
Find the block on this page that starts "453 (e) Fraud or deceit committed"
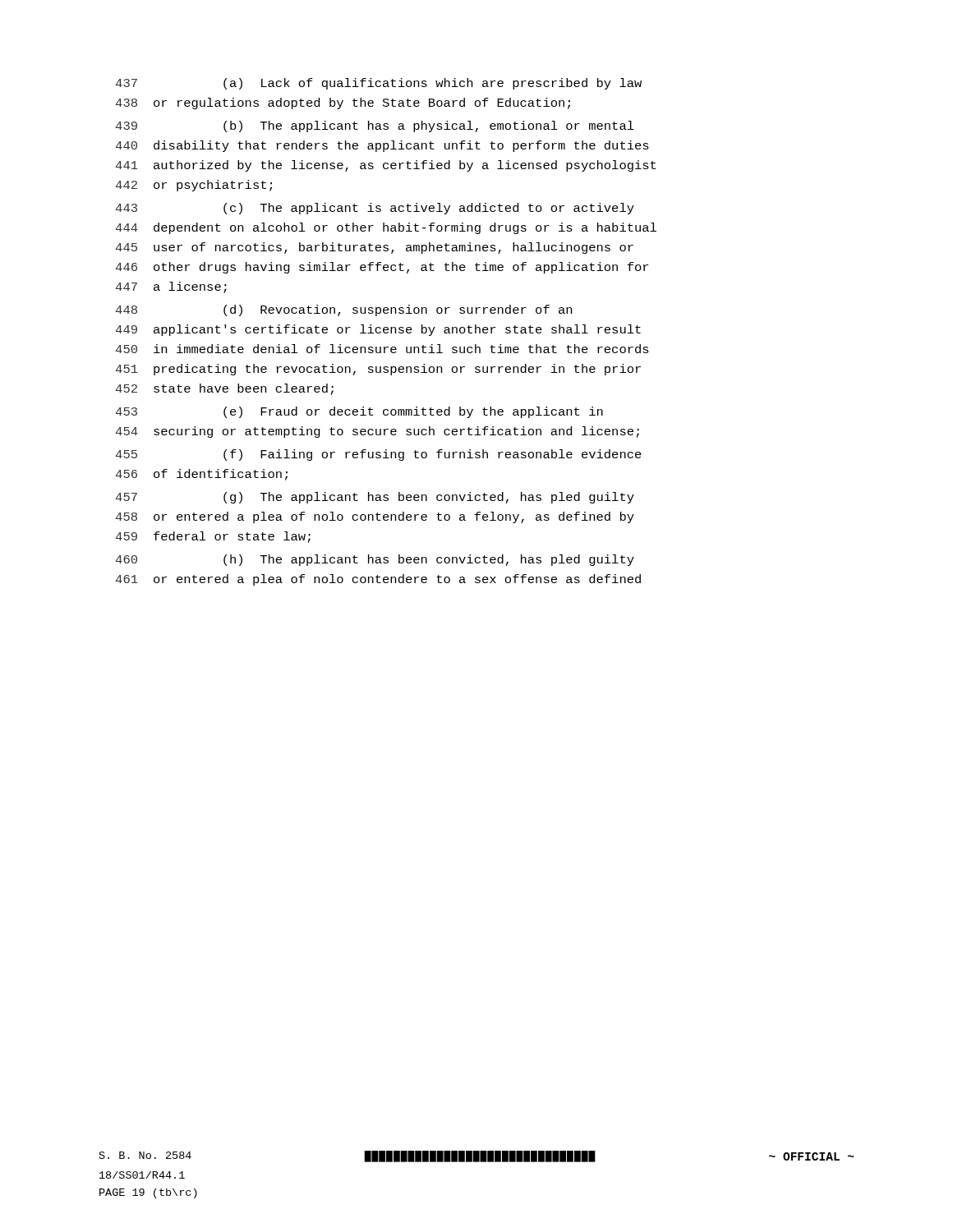[476, 422]
